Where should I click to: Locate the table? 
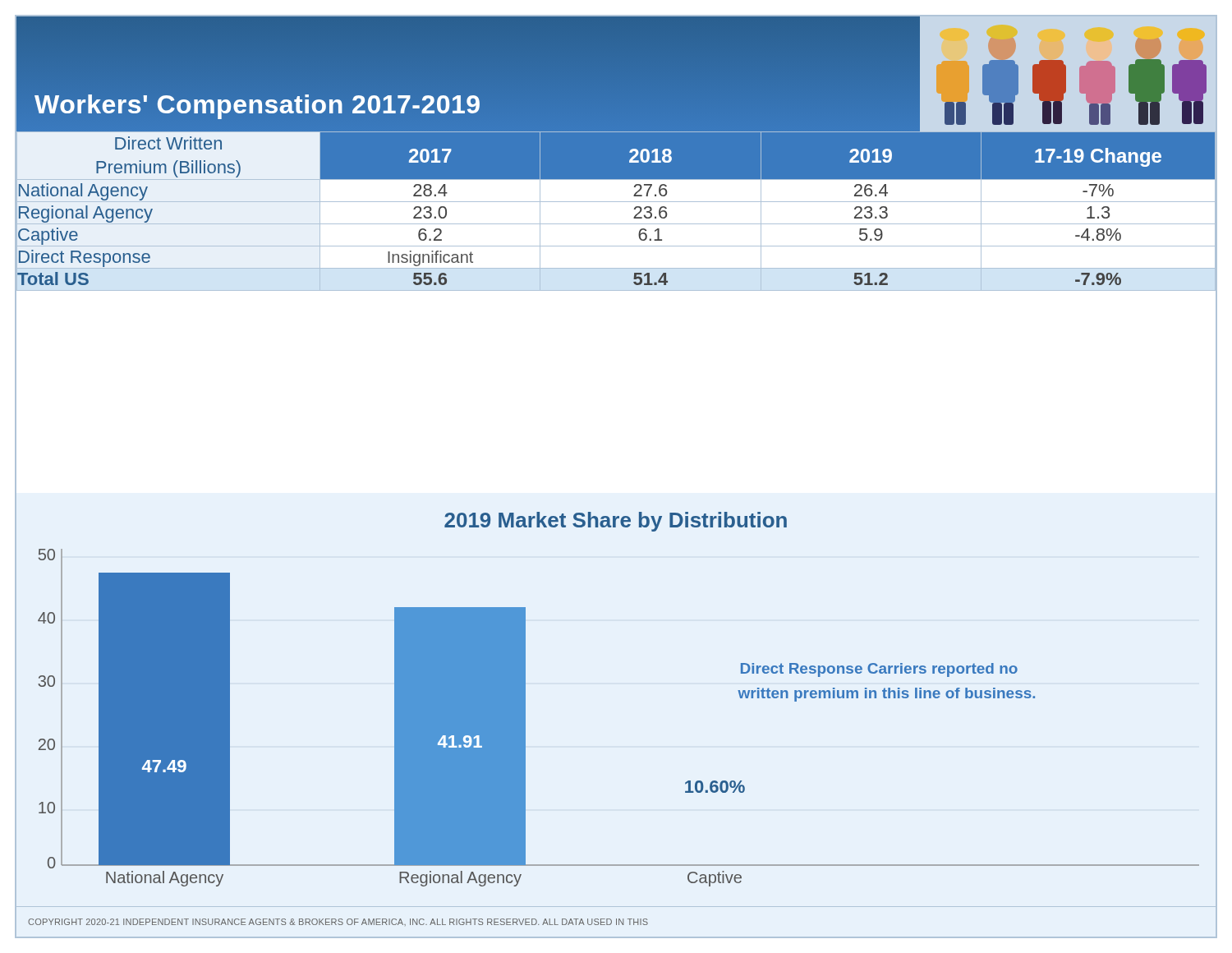pyautogui.click(x=616, y=312)
